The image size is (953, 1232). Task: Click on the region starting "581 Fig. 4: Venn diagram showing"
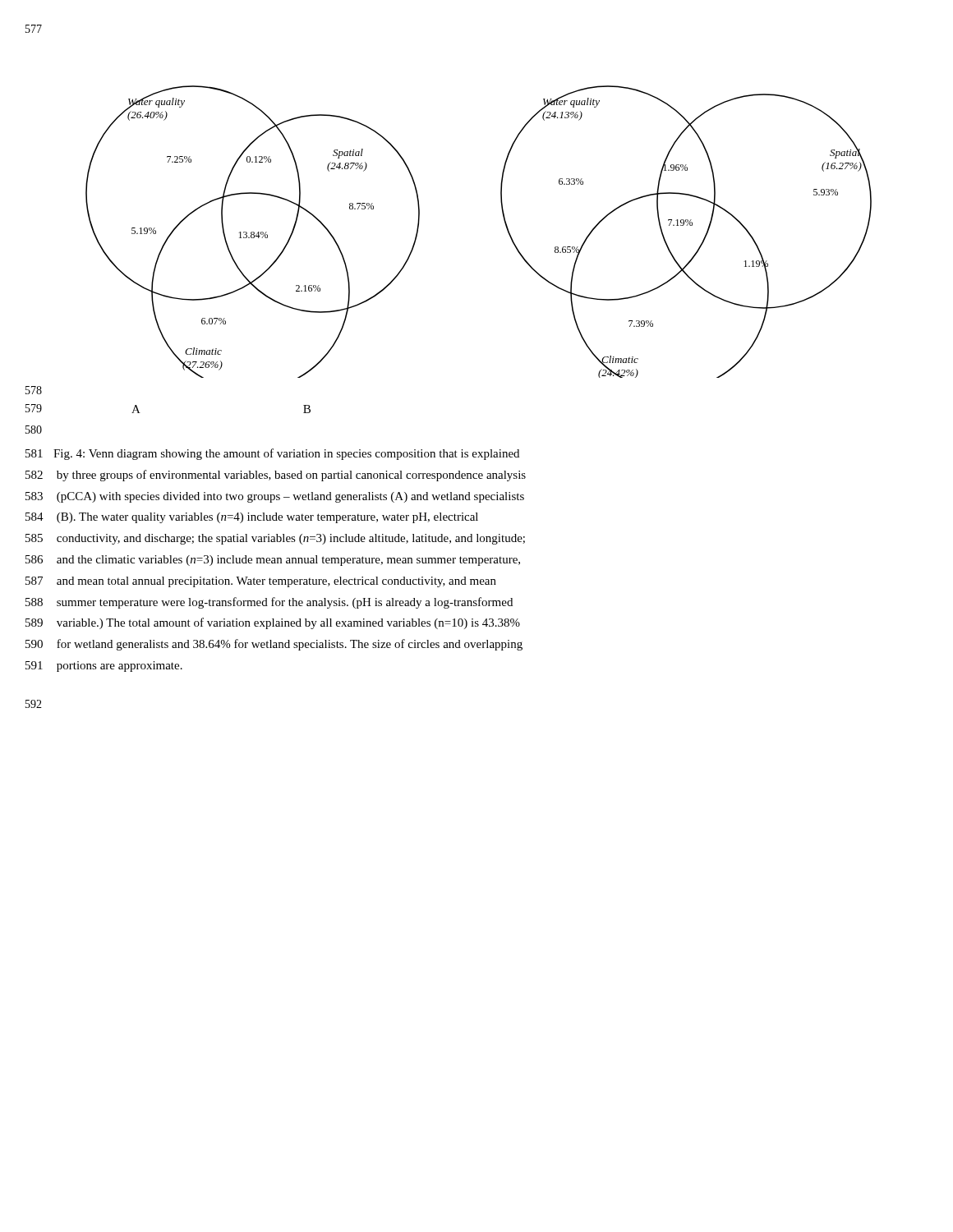(290, 560)
